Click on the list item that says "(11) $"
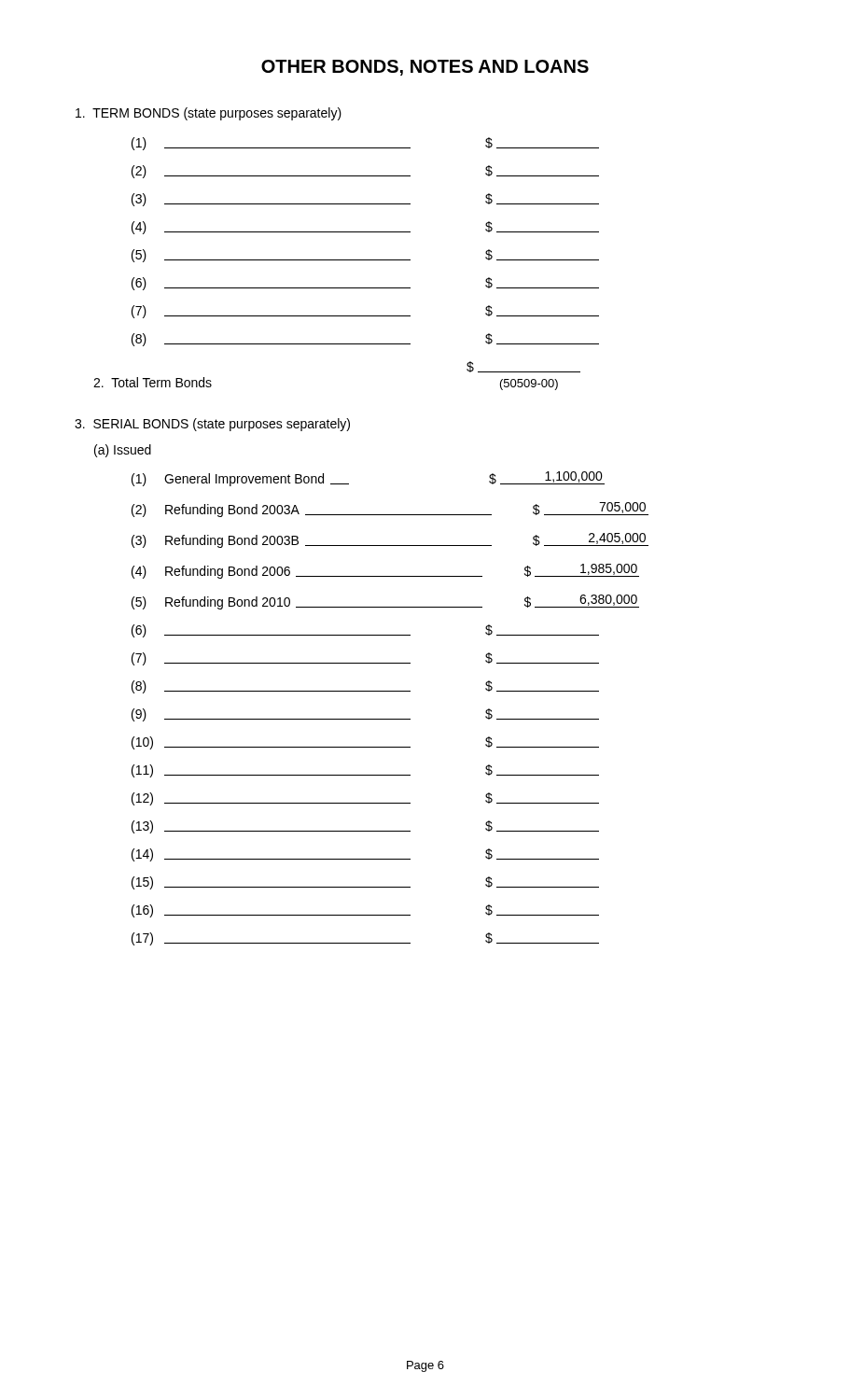This screenshot has height=1400, width=850. point(365,770)
